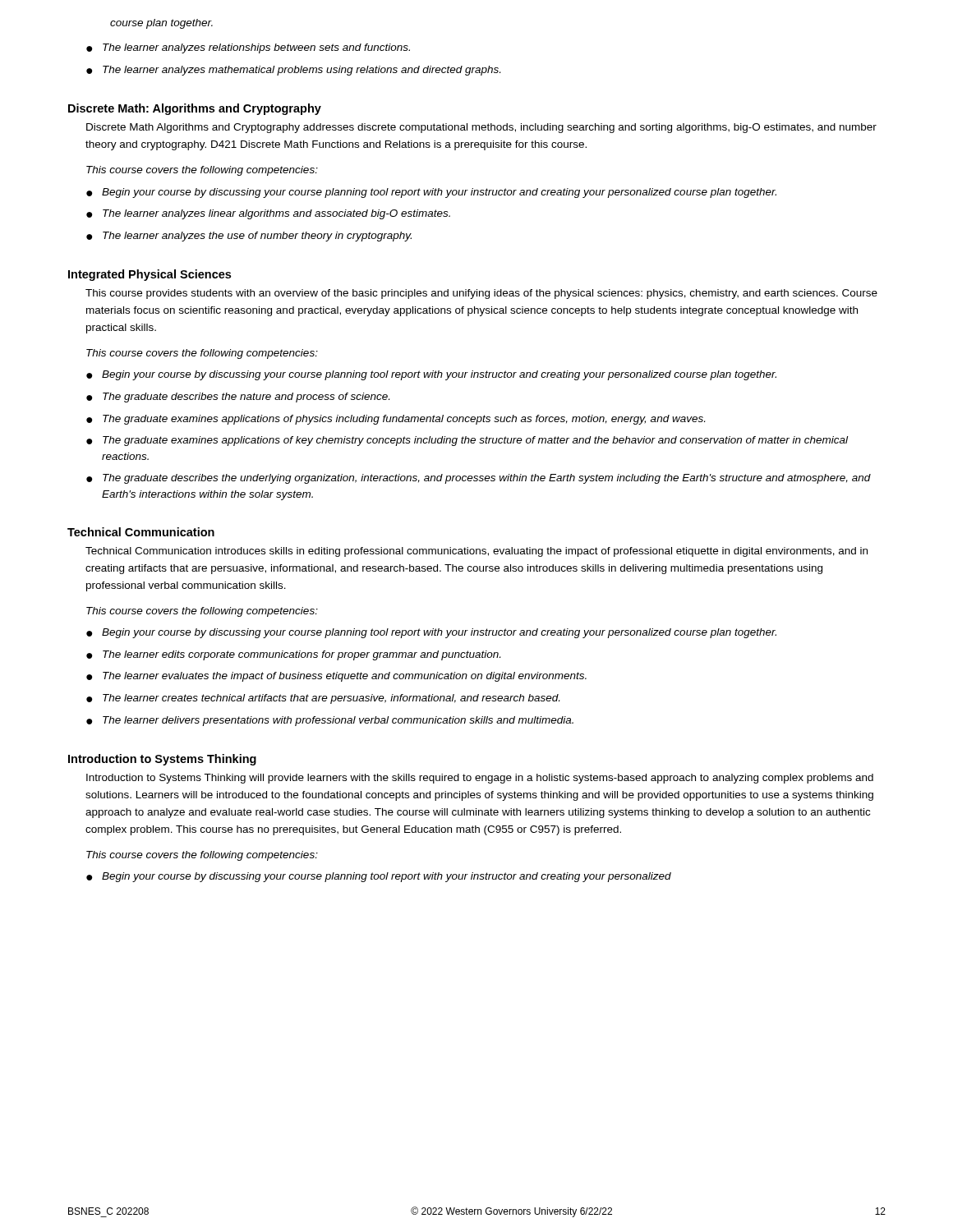953x1232 pixels.
Task: Point to the text starting "● The learner analyzes mathematical problems using"
Action: 486,70
